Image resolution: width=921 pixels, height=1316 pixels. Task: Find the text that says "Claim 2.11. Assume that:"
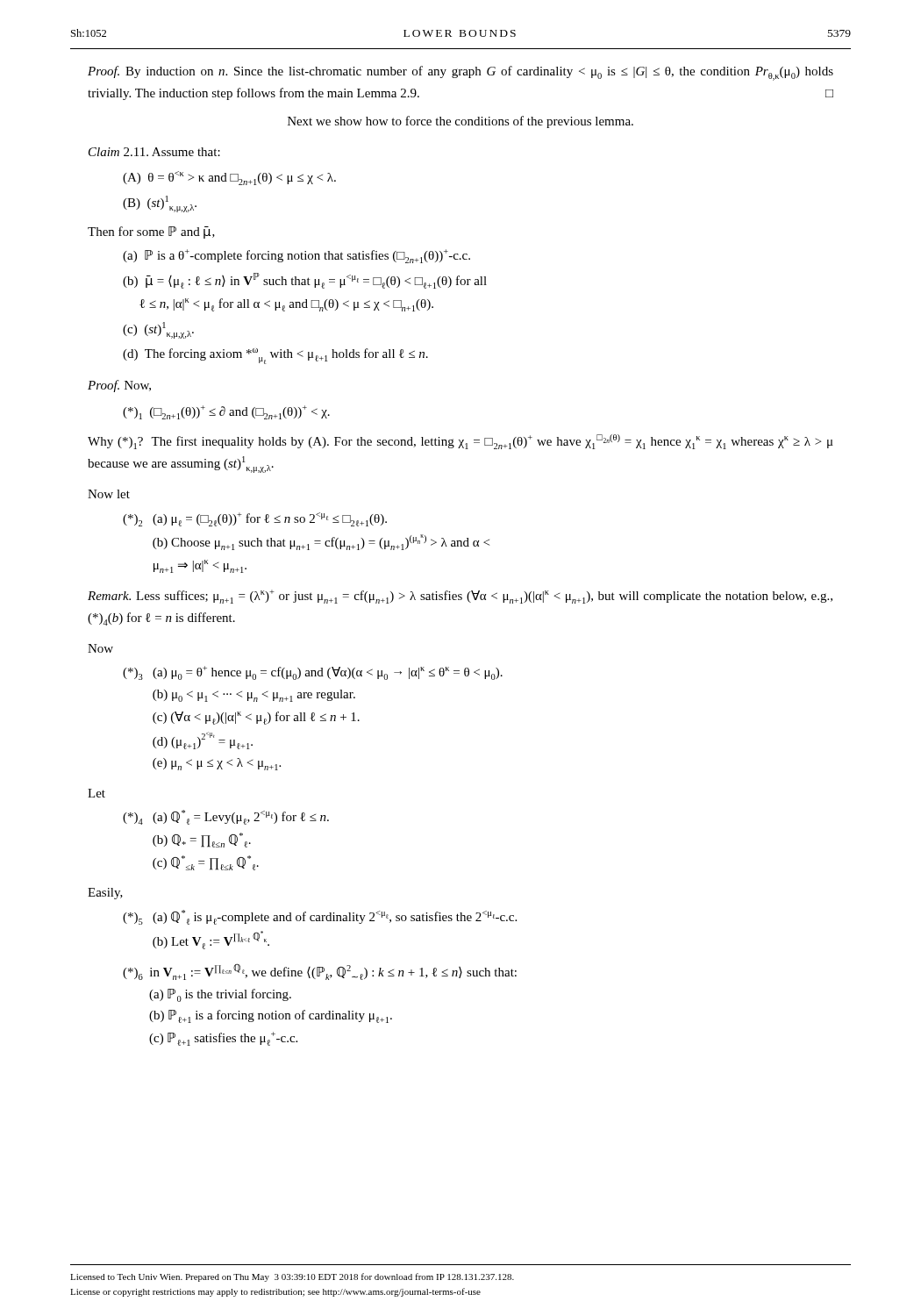154,152
